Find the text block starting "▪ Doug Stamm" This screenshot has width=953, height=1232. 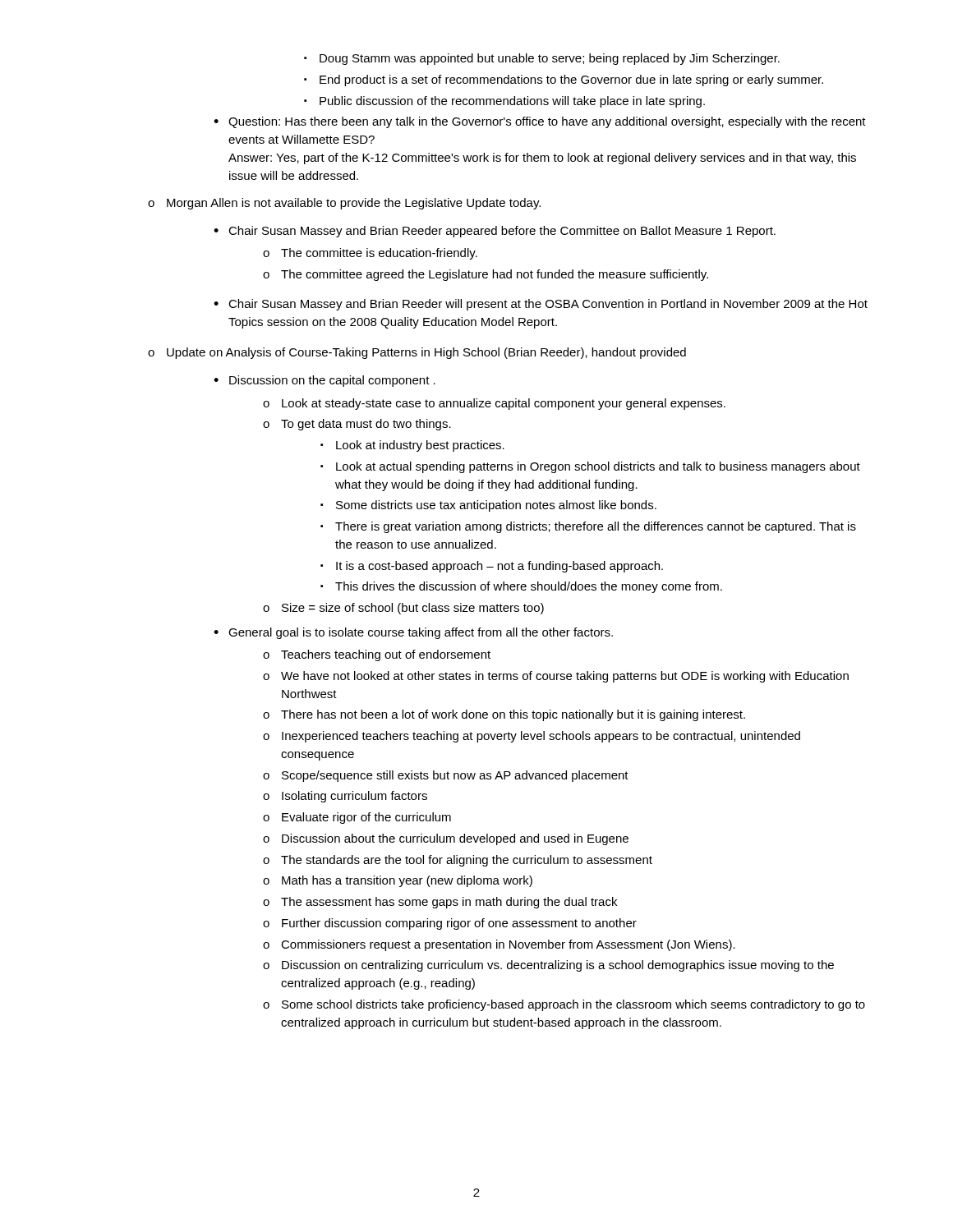point(587,58)
